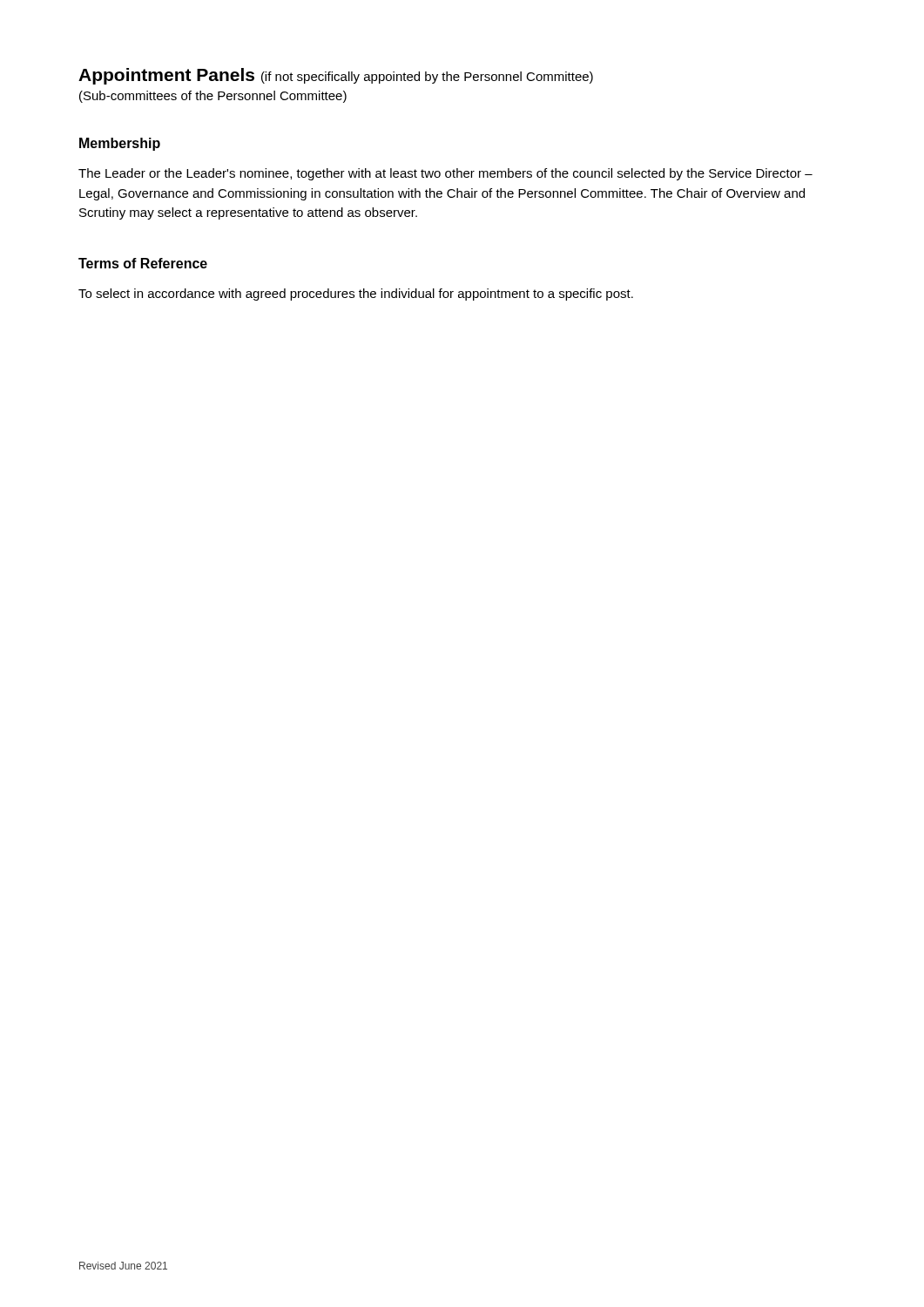Select the section header that says "Terms of Reference"

(143, 263)
